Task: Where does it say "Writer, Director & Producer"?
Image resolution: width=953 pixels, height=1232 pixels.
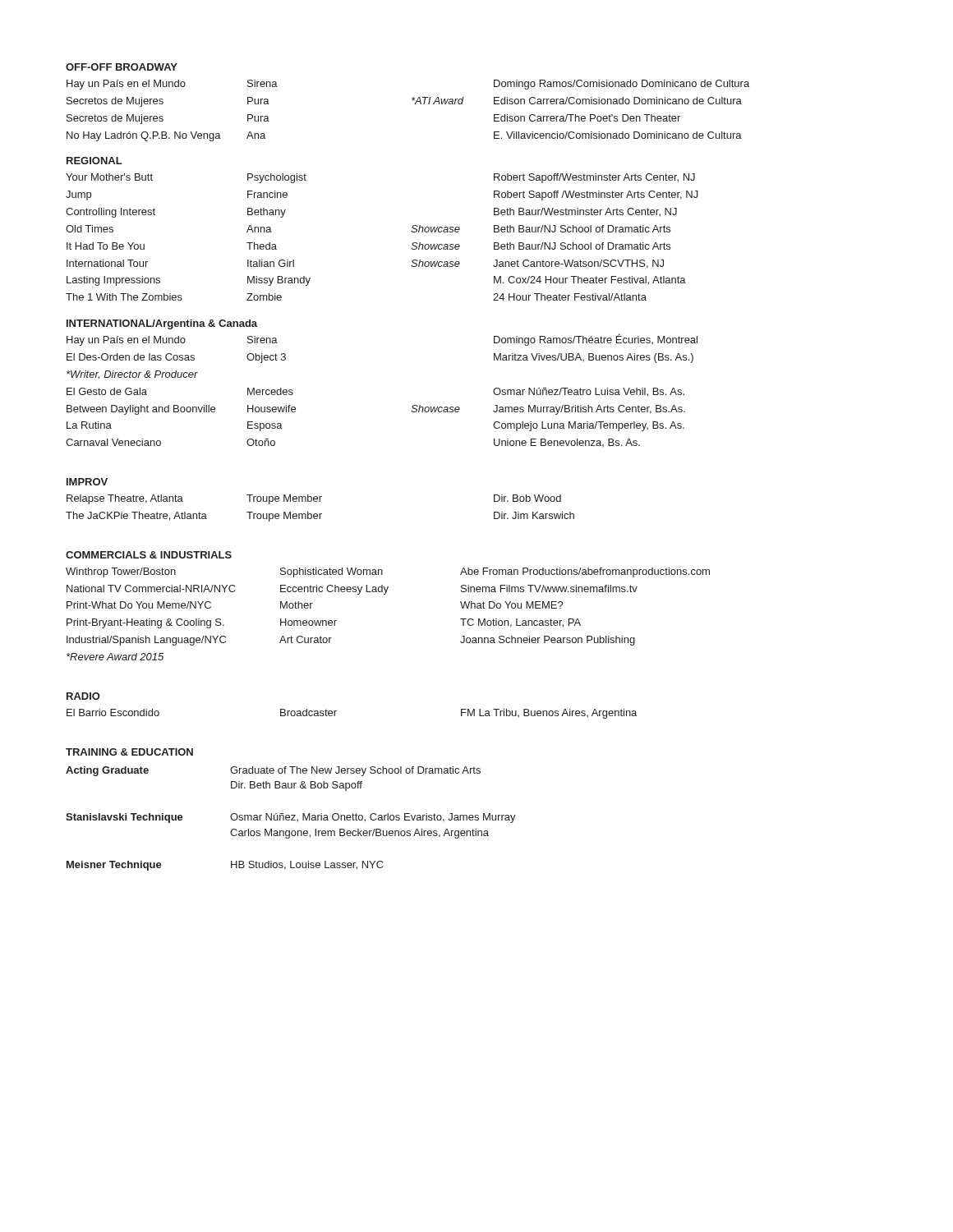Action: [132, 375]
